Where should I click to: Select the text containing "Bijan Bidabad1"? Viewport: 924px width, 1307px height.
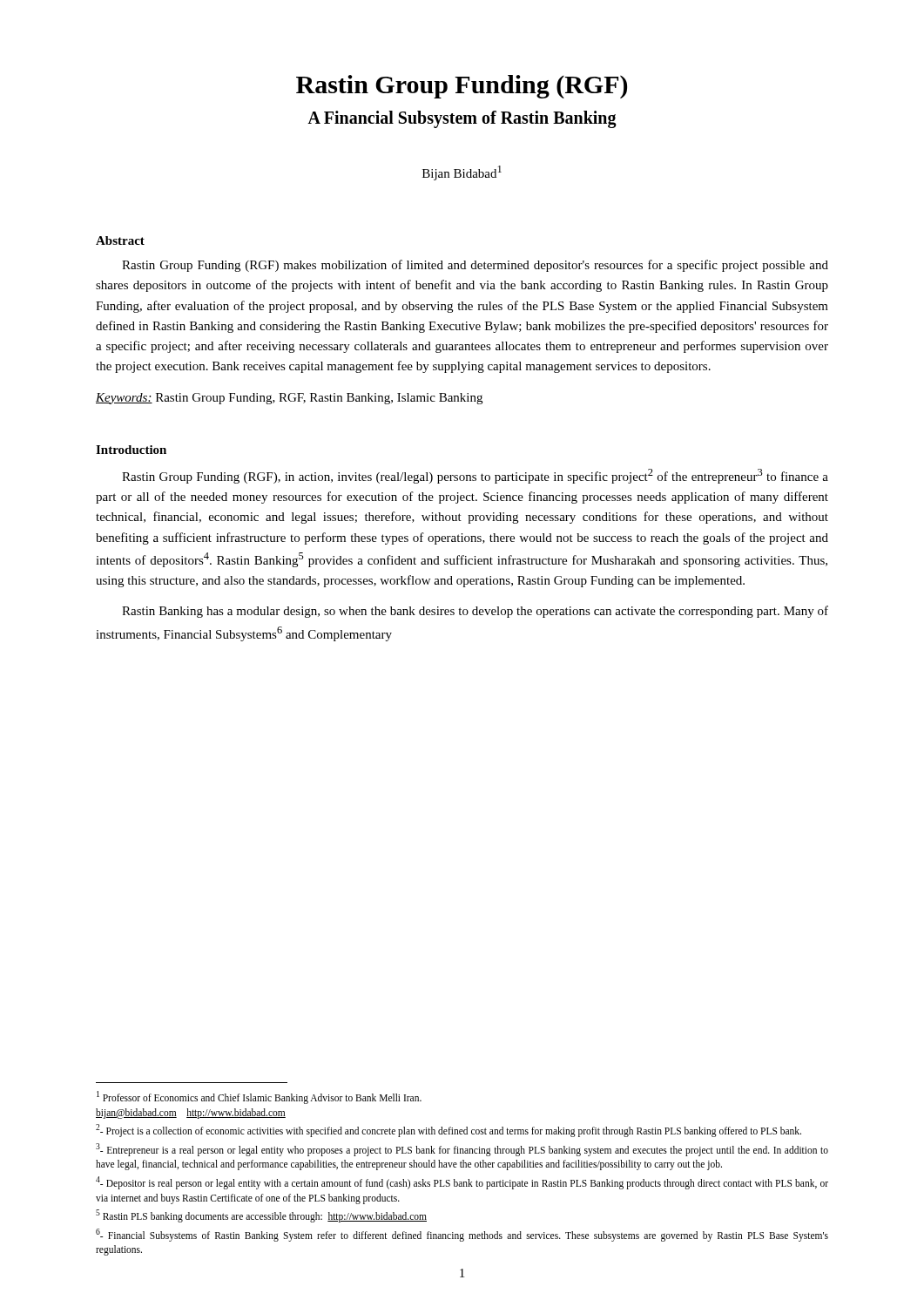coord(462,172)
